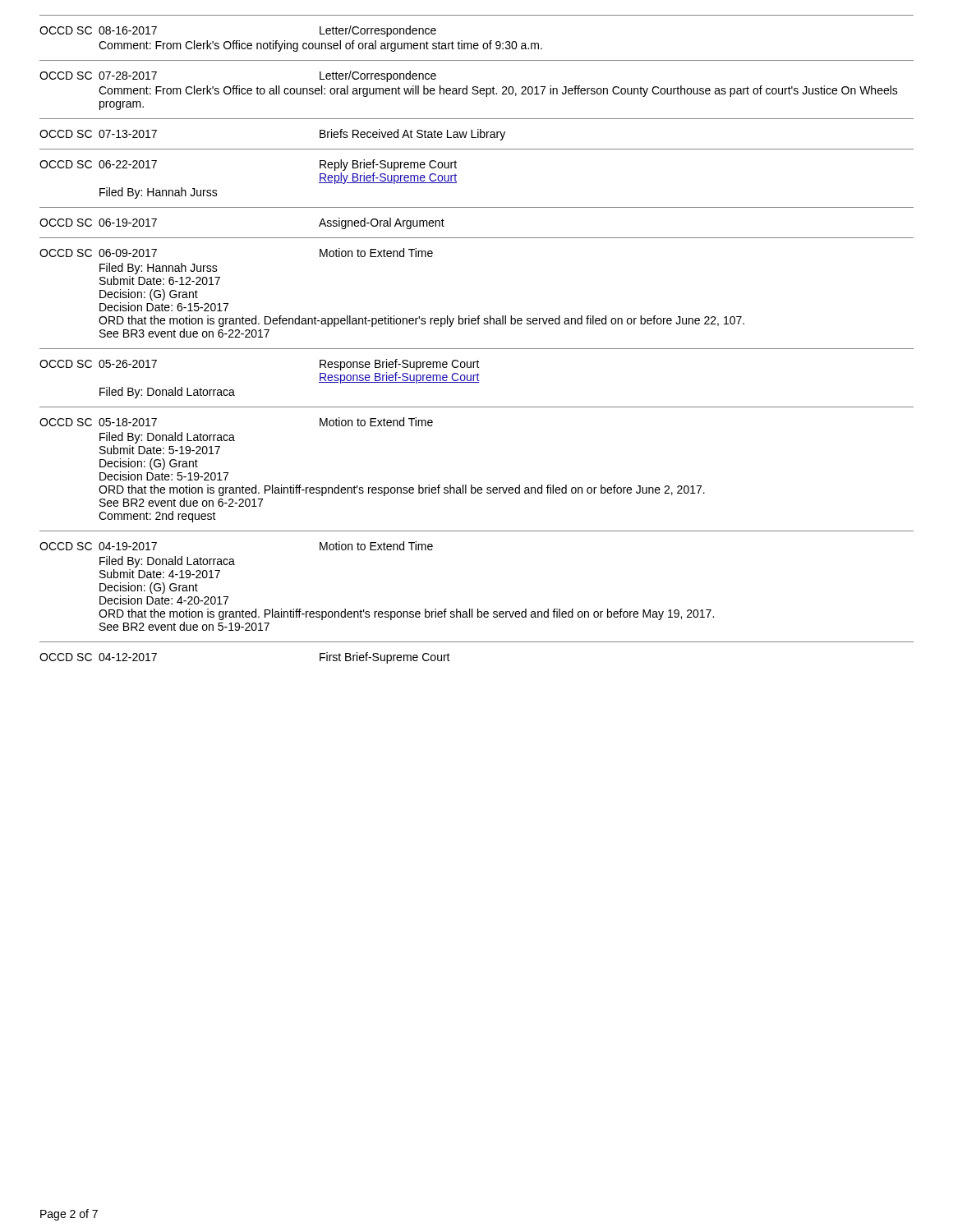
Task: Locate the list item that reads "OCCD SC 08-16-2017 Letter/Correspondence Comment: From"
Action: (476, 38)
